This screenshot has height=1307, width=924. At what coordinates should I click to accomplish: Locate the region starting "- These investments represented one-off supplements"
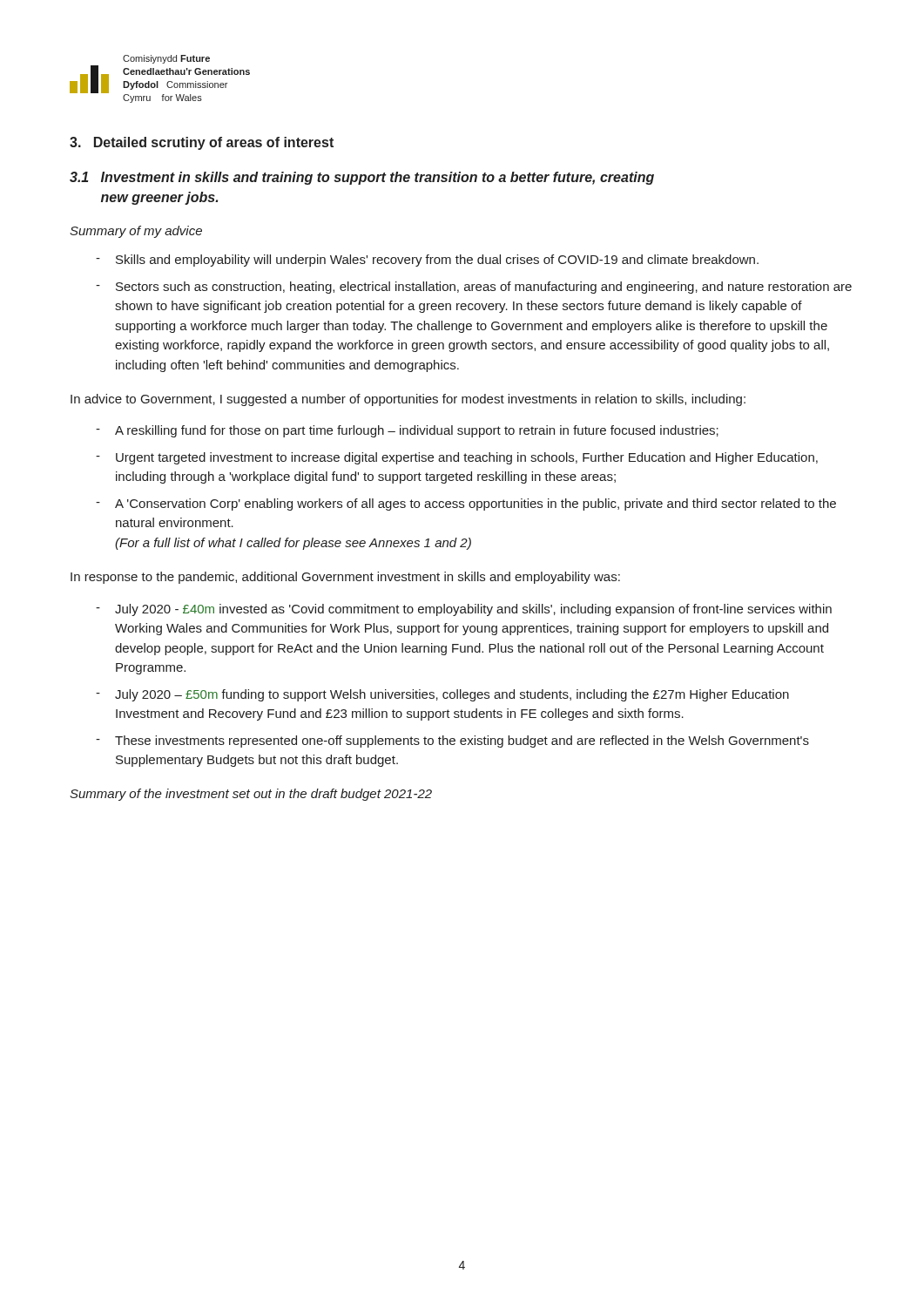tap(462, 750)
